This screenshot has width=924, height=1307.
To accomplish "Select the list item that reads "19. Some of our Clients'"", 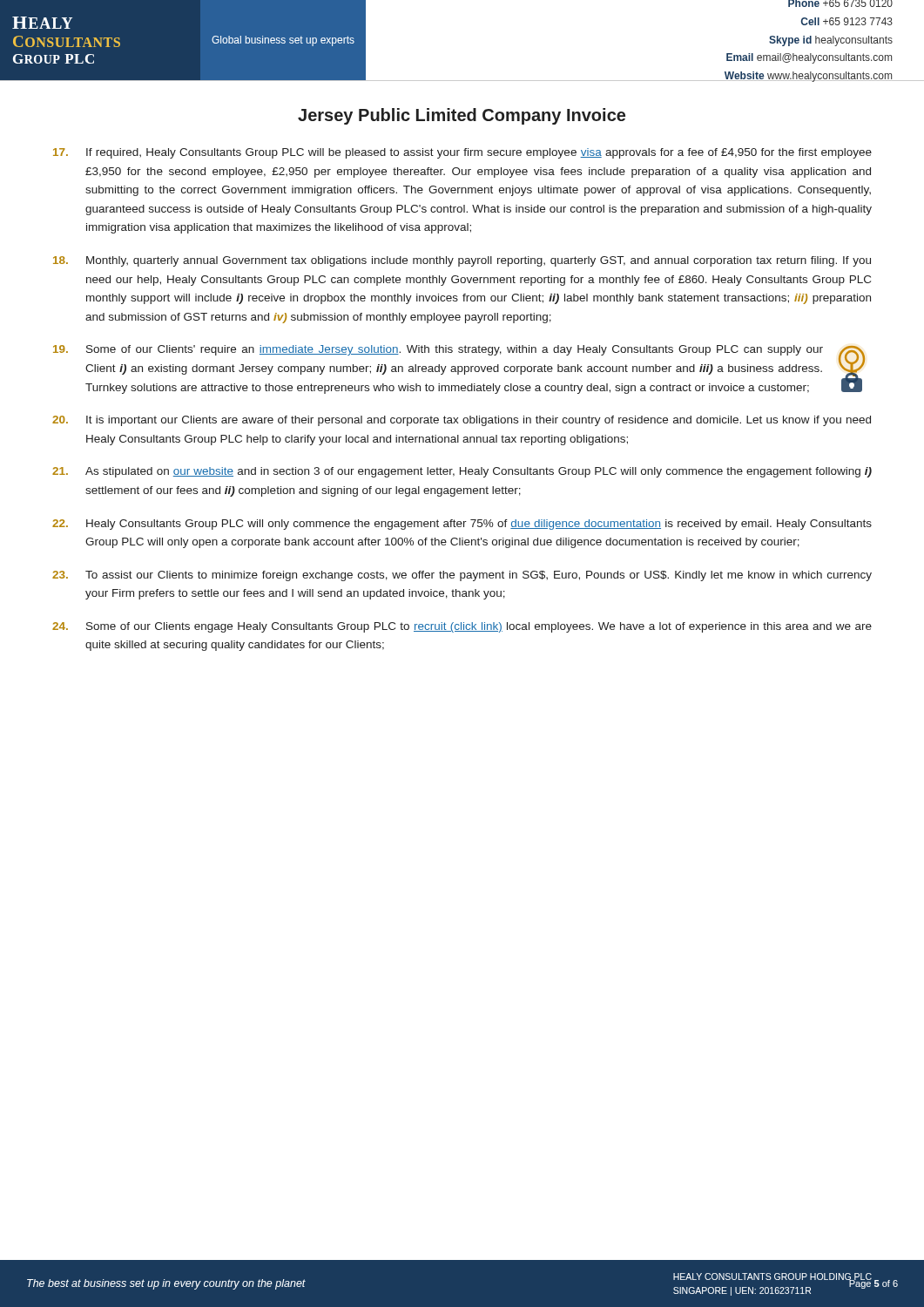I will click(x=462, y=368).
